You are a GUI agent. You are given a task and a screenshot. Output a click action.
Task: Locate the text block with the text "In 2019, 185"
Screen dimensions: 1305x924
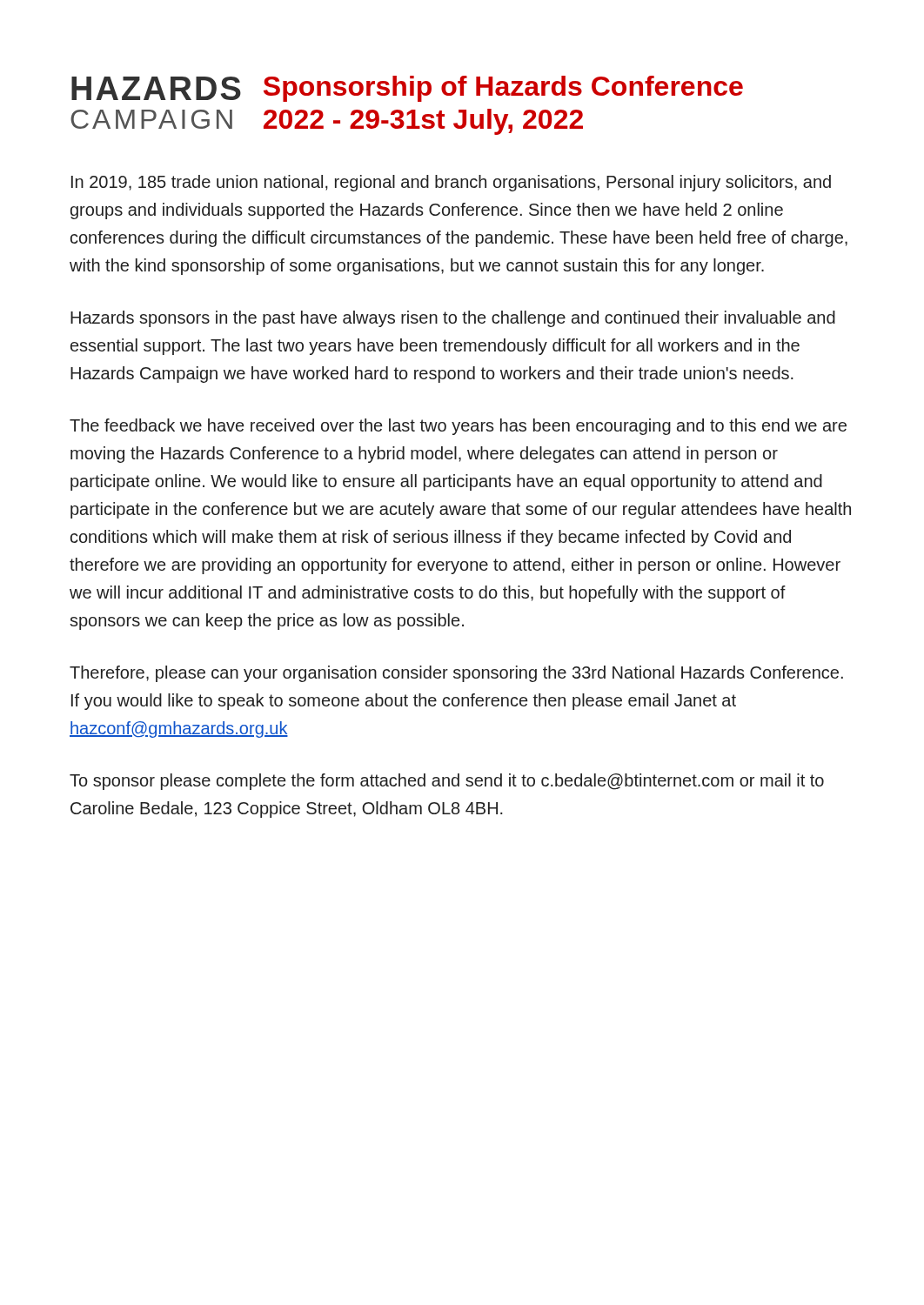click(459, 223)
